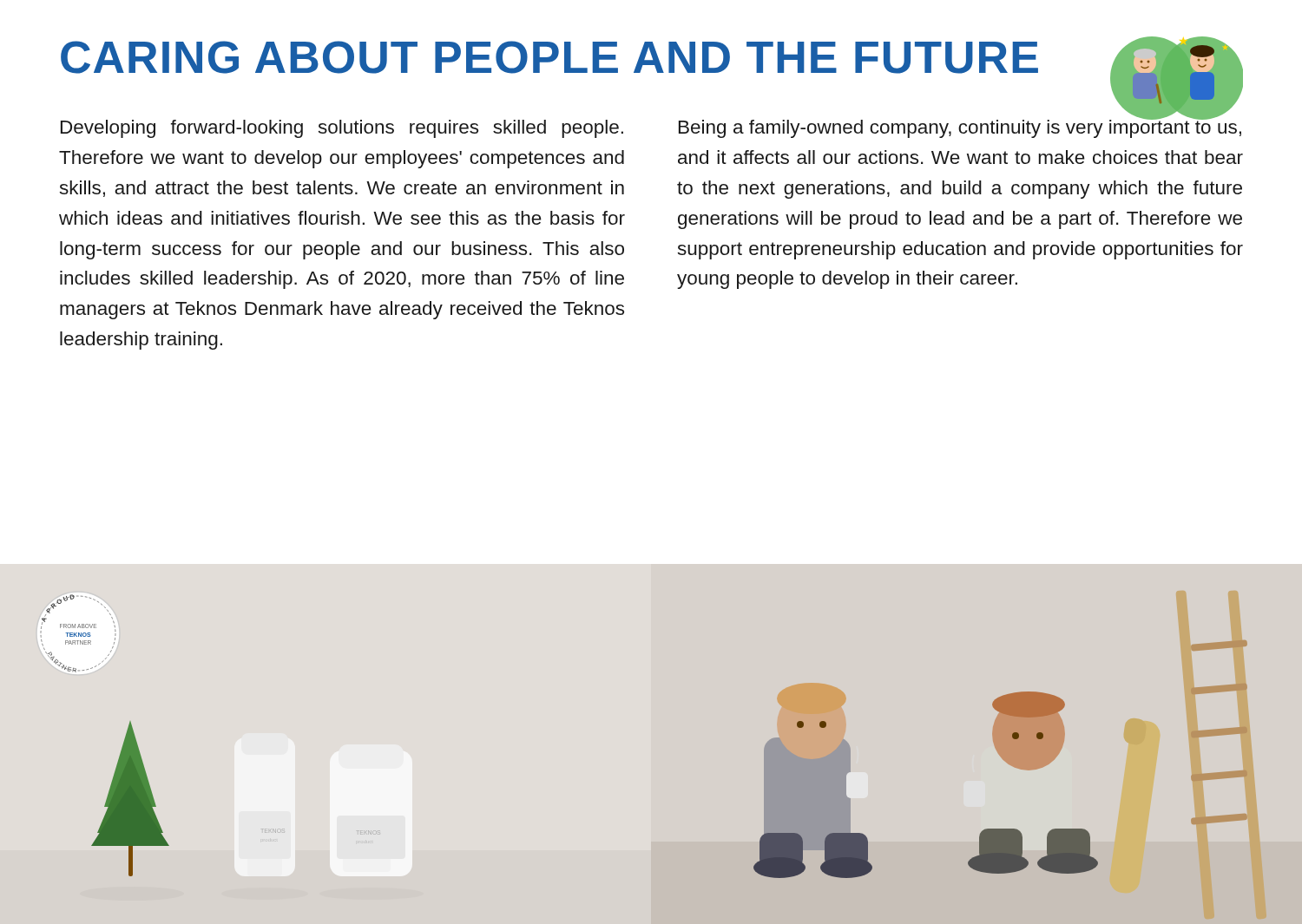Image resolution: width=1302 pixels, height=924 pixels.
Task: Locate the text block containing "Being a family-owned company, continuity is very"
Action: [x=960, y=203]
